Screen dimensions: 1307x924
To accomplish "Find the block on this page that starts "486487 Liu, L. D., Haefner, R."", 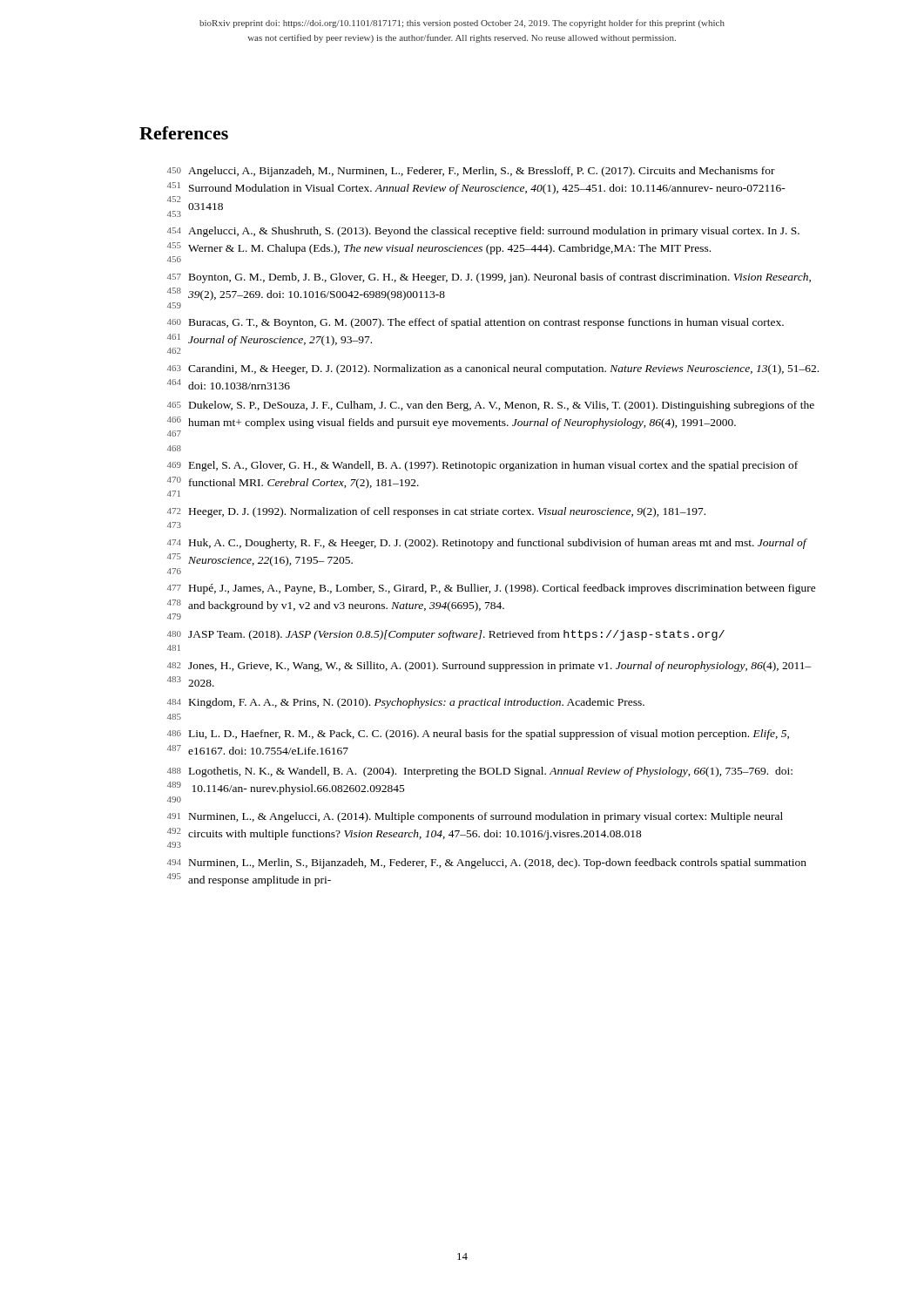I will click(479, 743).
